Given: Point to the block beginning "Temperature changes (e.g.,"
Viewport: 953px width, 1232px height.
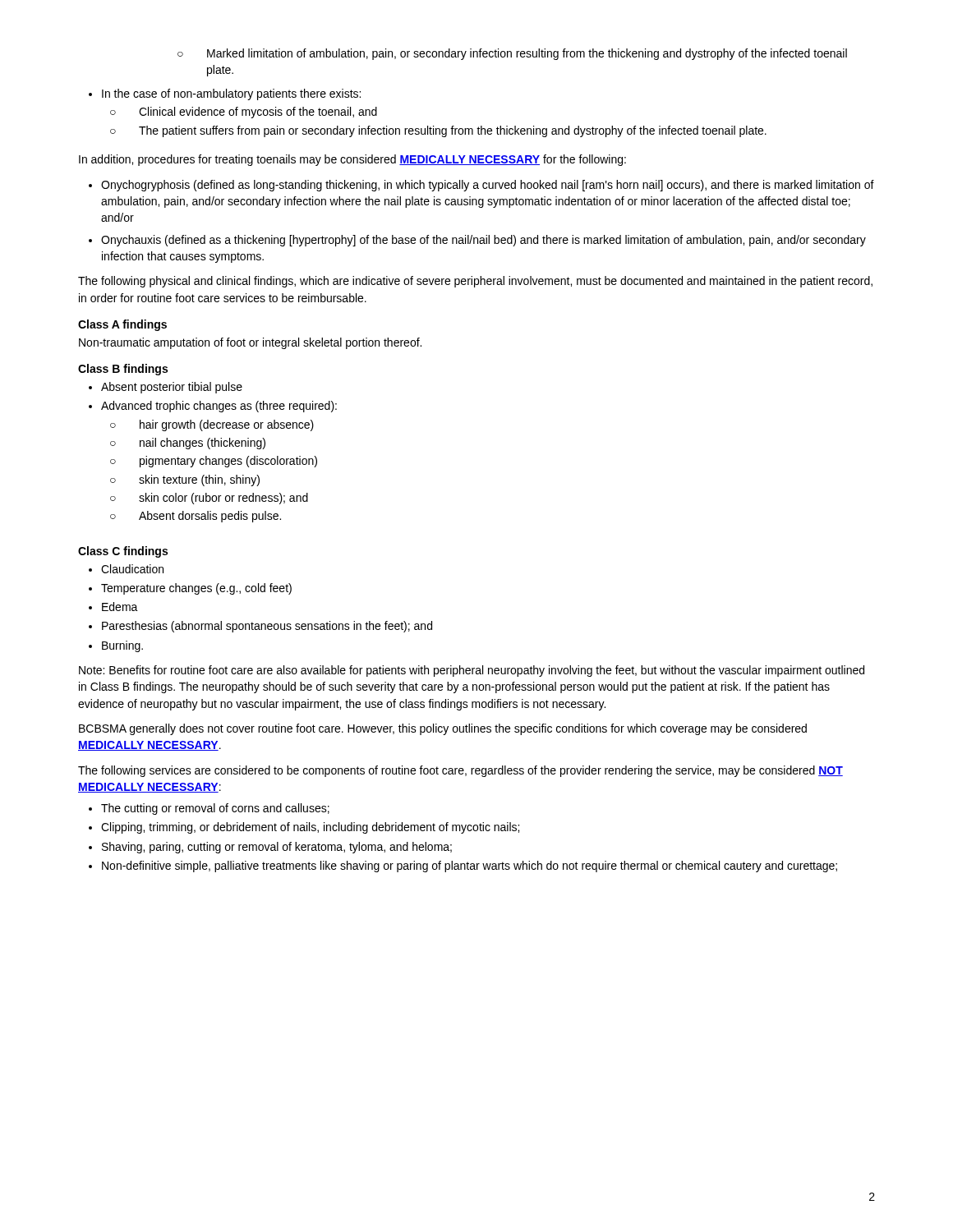Looking at the screenshot, I should tap(190, 589).
